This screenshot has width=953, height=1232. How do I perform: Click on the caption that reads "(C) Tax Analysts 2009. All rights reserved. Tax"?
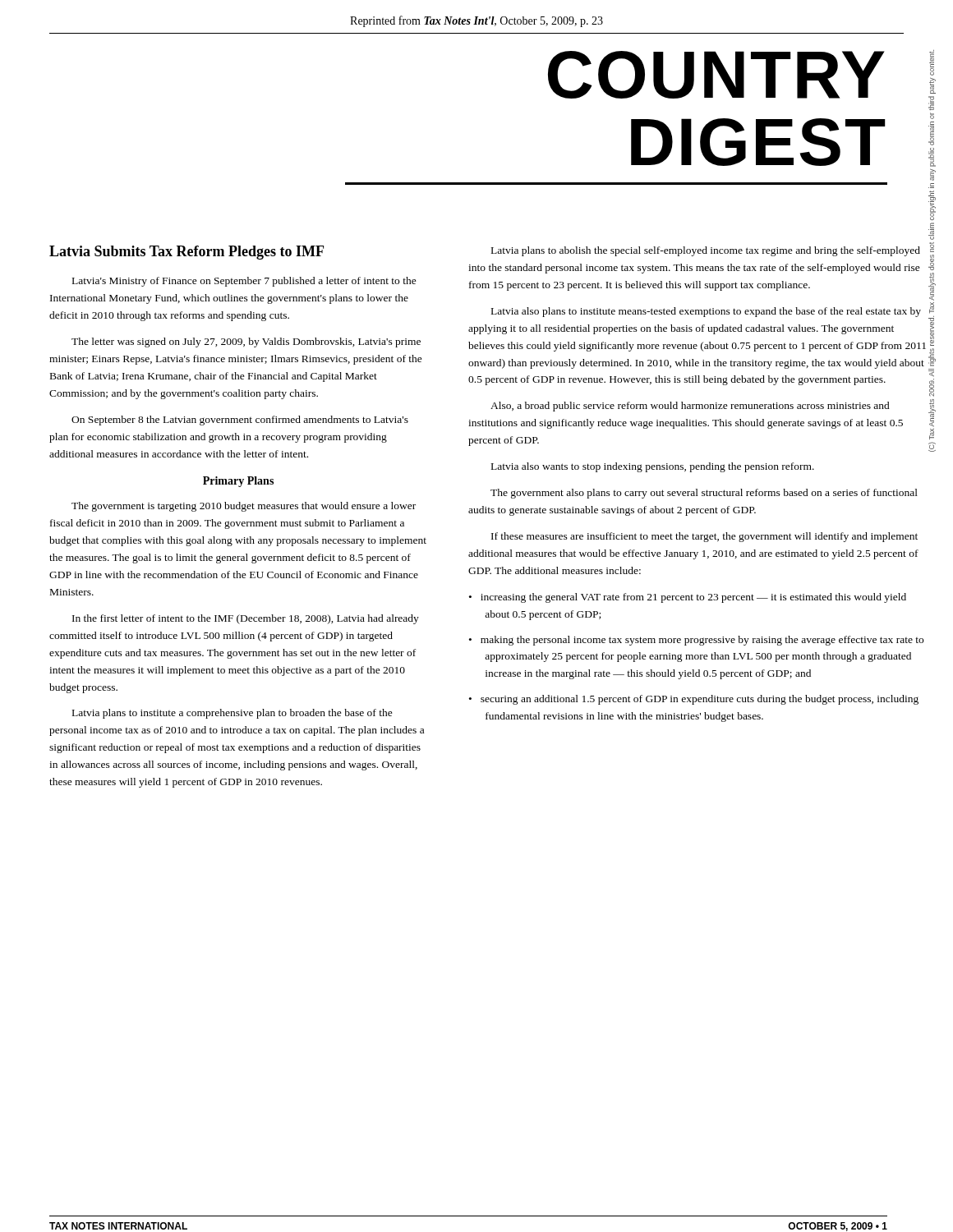932,251
